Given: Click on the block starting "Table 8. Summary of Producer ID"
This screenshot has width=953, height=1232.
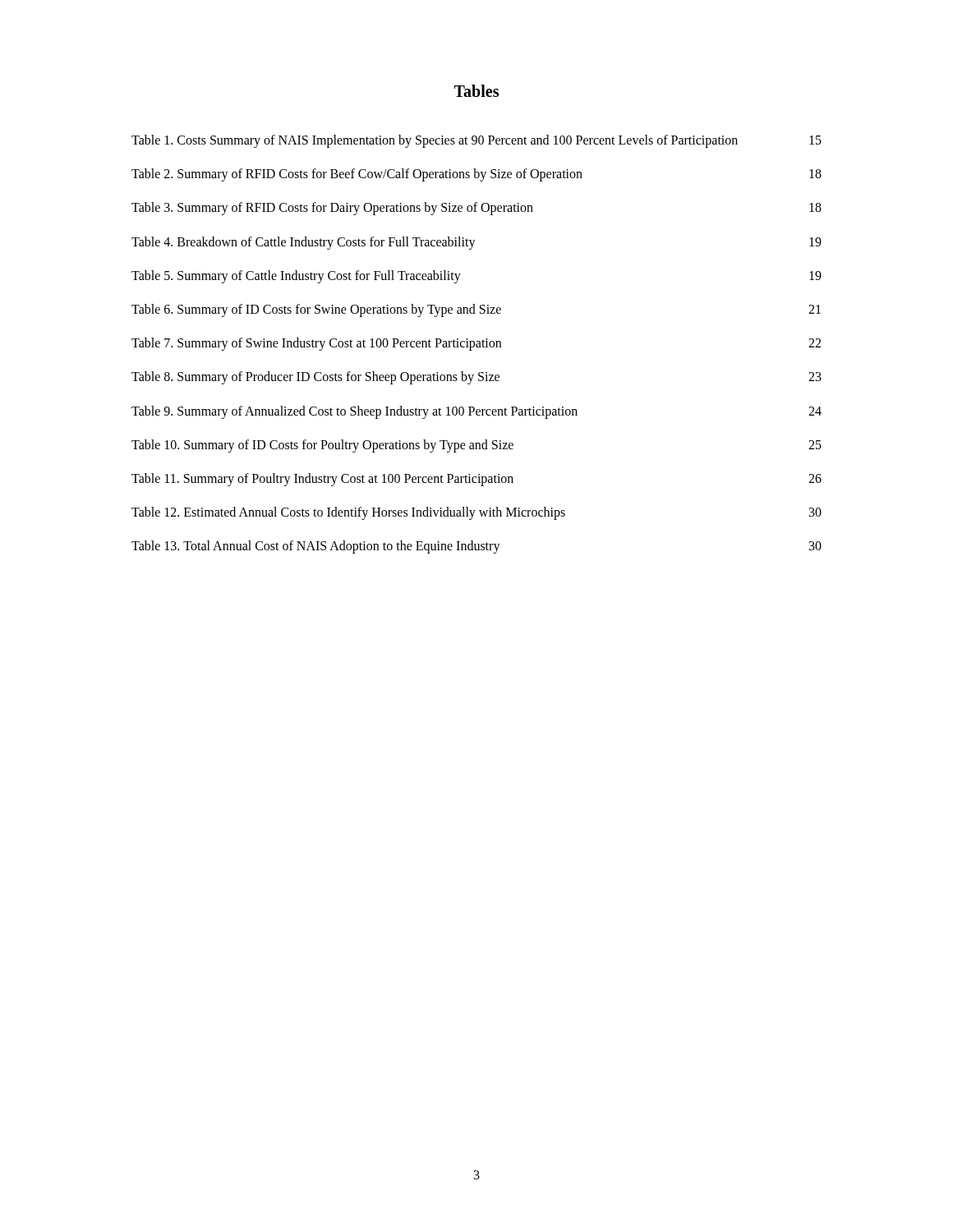Looking at the screenshot, I should coord(476,377).
